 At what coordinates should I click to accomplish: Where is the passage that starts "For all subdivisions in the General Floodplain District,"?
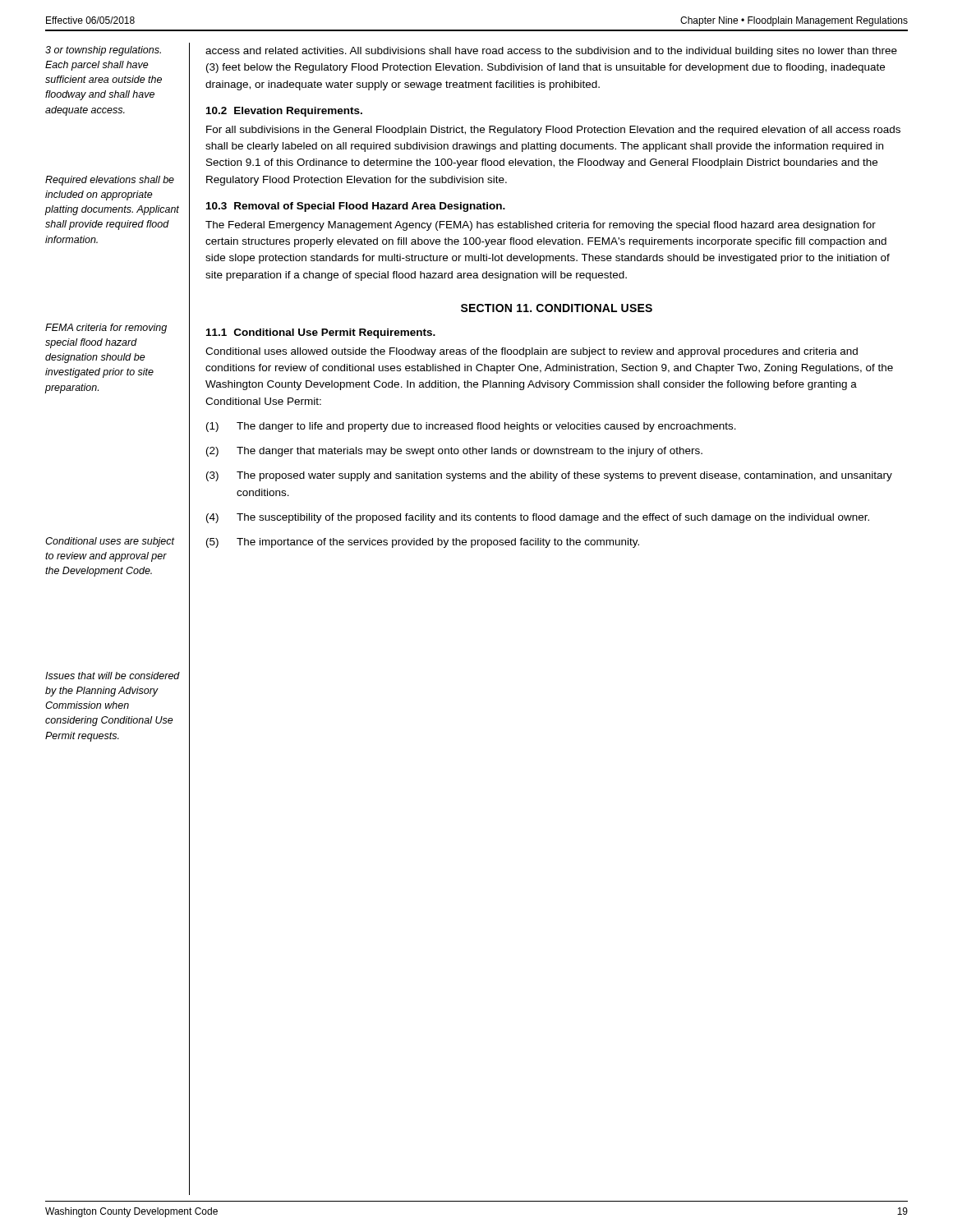[x=553, y=154]
